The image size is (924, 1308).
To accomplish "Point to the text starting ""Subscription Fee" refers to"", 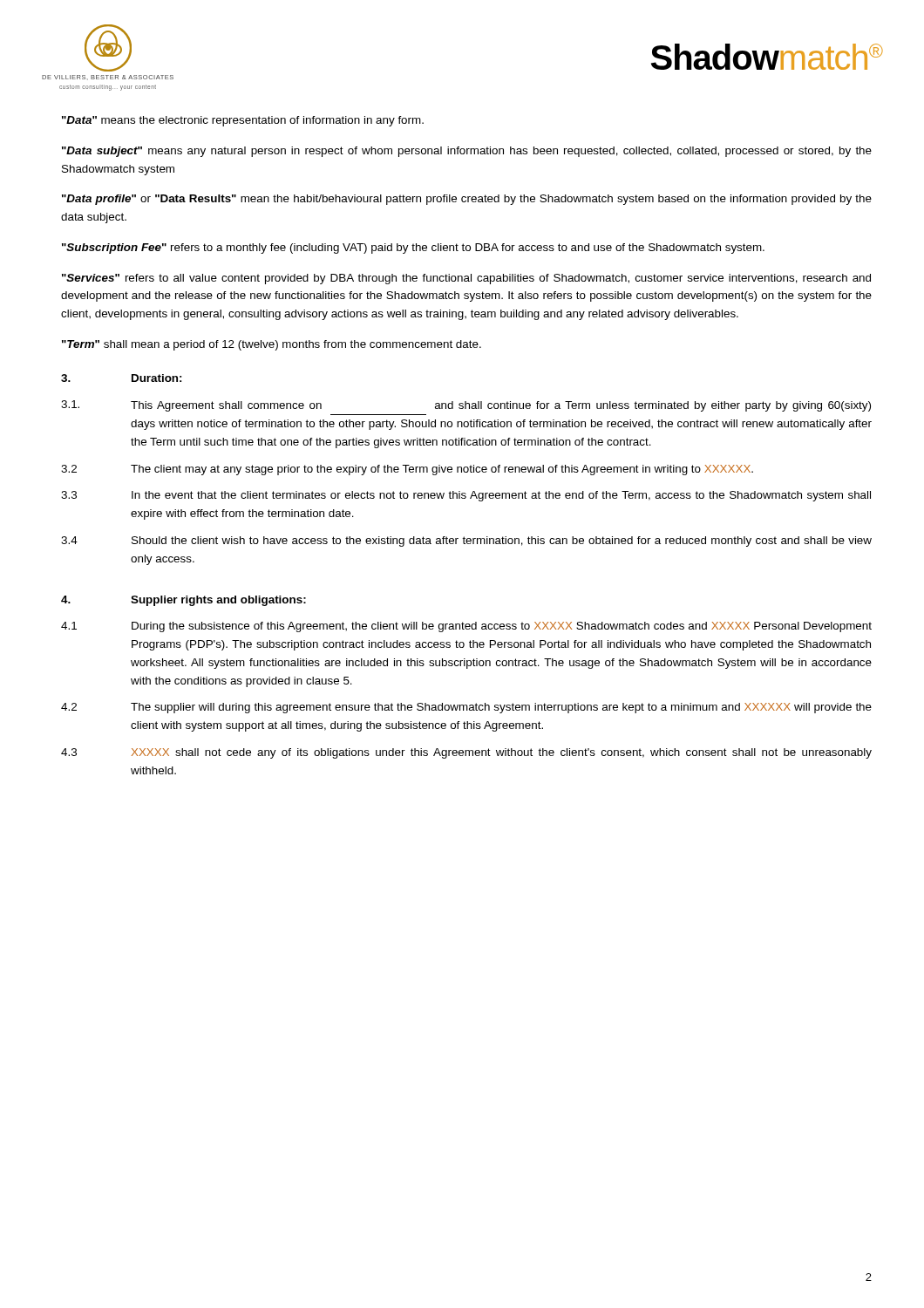I will (x=466, y=248).
